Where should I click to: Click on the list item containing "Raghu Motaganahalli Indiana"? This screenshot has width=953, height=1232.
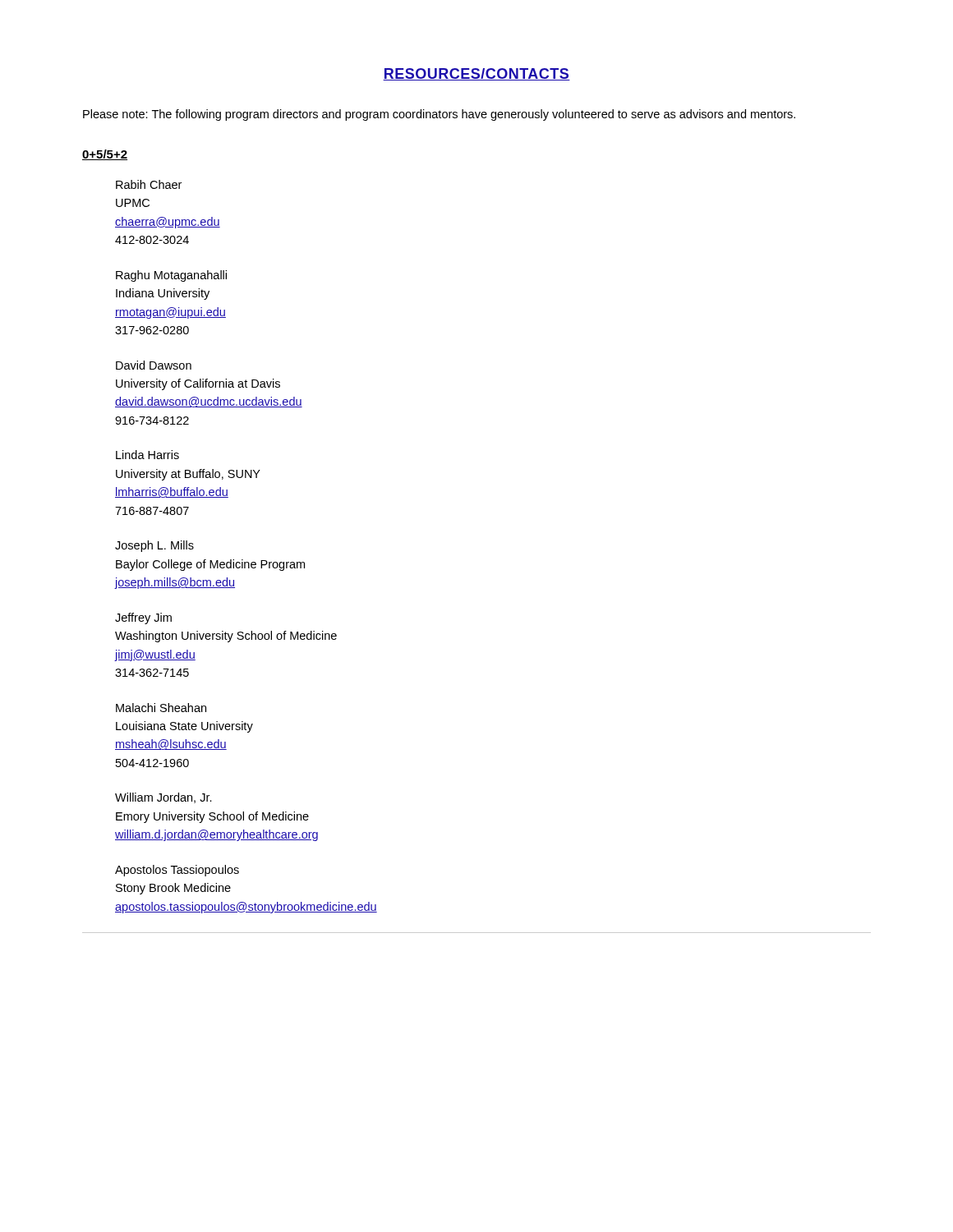(171, 276)
